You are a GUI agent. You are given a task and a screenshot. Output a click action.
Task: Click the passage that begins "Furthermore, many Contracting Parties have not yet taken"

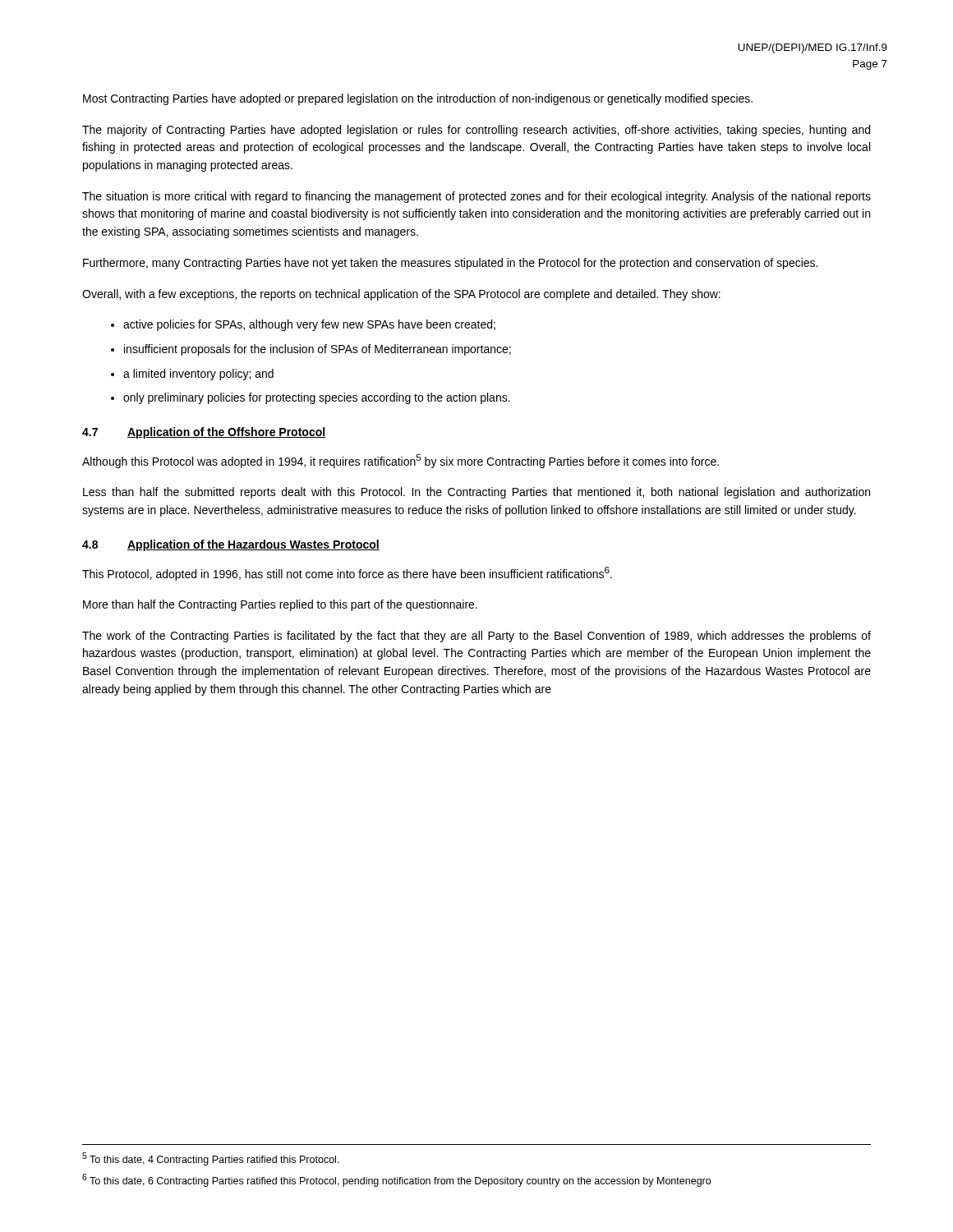point(450,263)
